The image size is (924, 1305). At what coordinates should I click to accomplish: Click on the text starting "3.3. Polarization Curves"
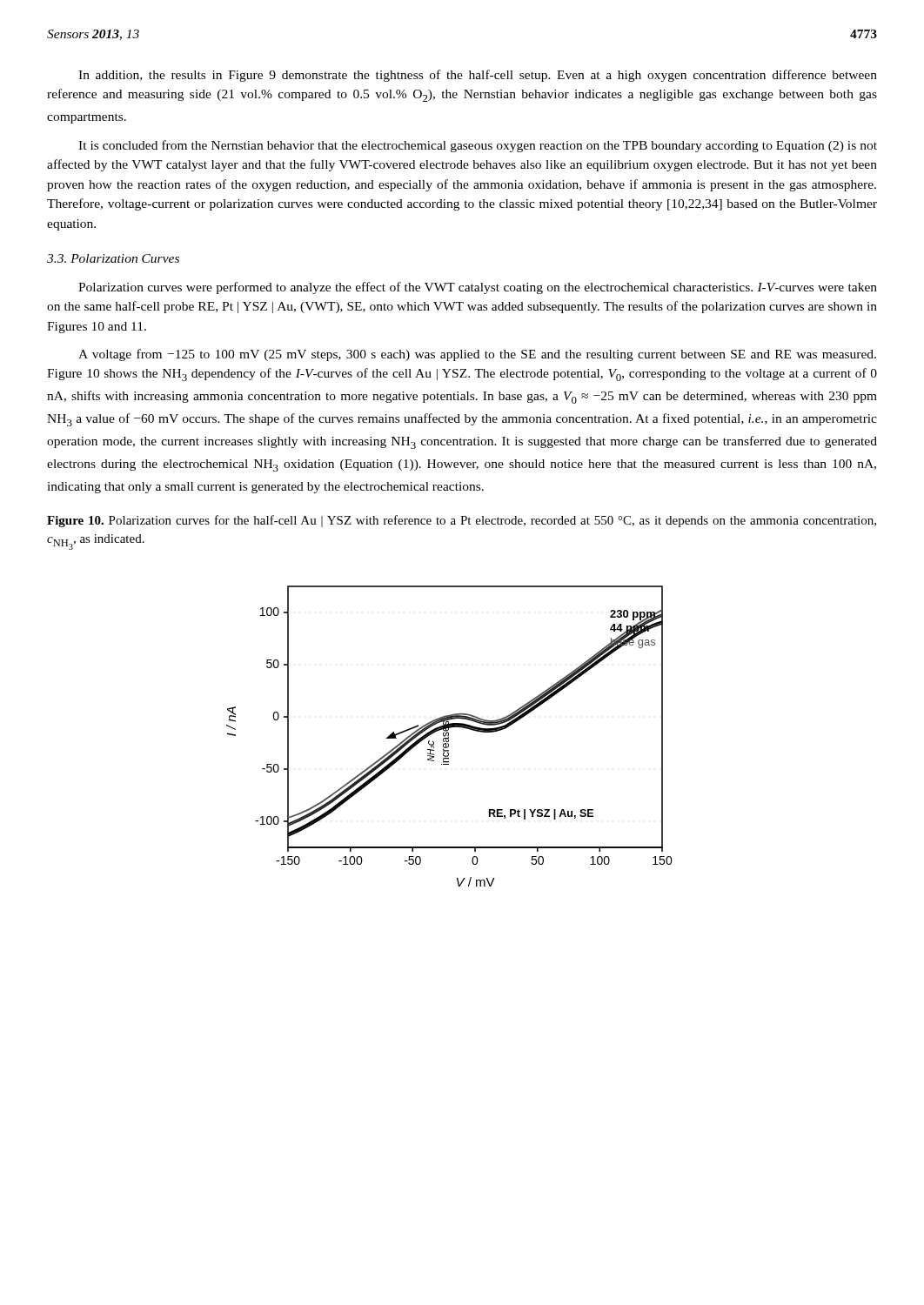coord(113,258)
